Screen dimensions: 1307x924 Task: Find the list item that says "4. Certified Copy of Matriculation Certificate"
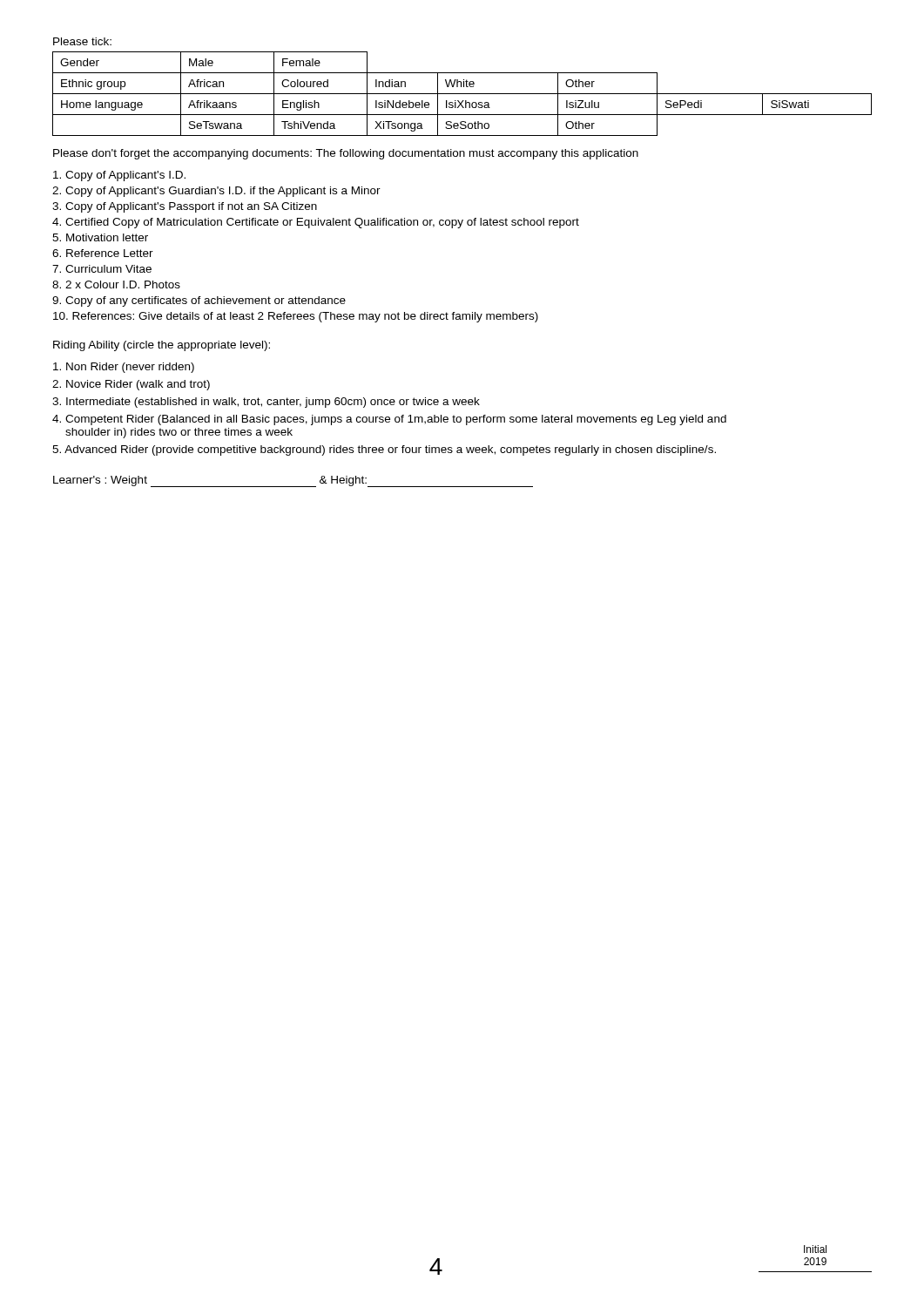pyautogui.click(x=316, y=222)
